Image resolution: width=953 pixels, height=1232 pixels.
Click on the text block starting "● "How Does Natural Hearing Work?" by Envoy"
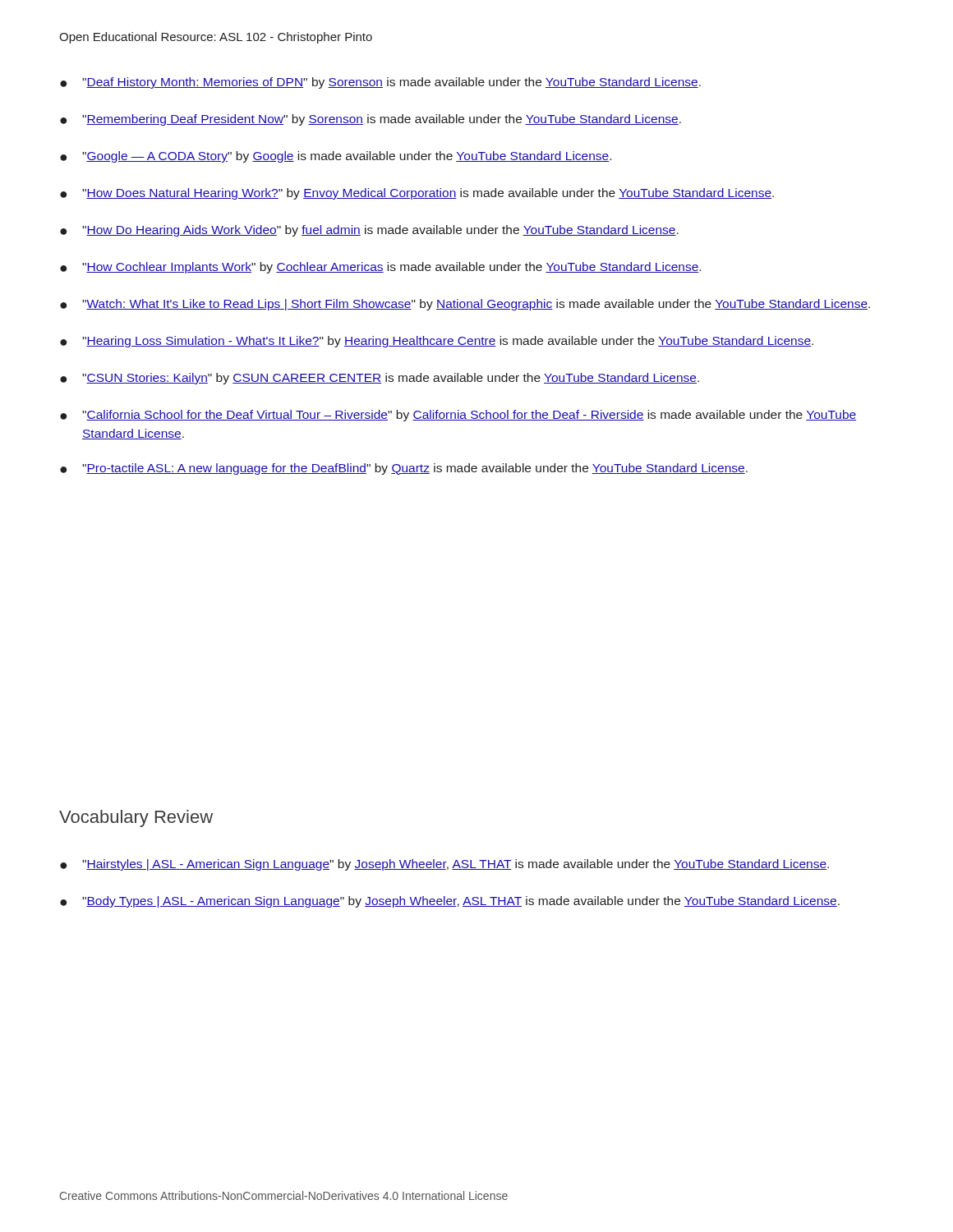tap(476, 194)
